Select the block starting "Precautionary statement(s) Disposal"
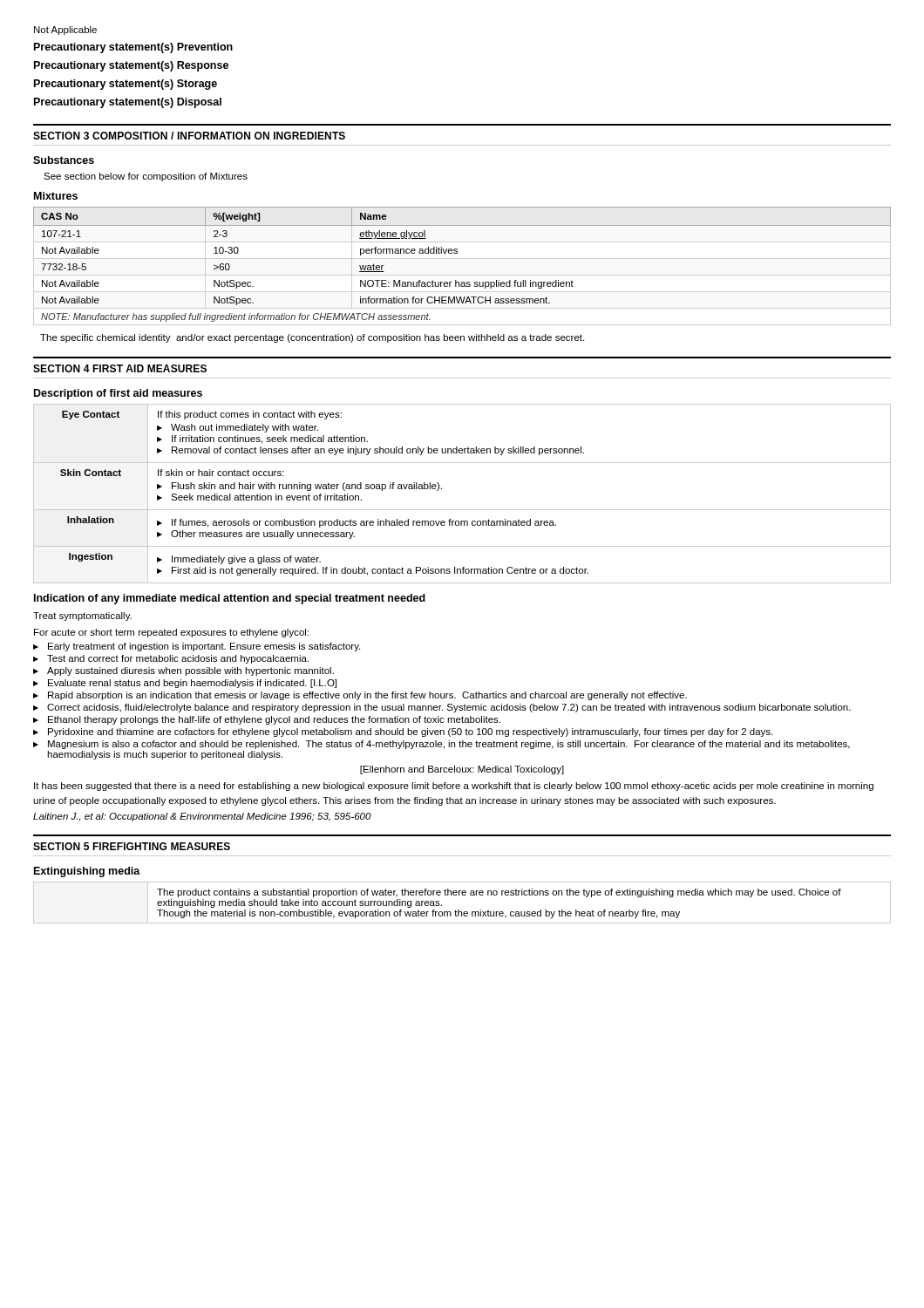 click(x=128, y=102)
